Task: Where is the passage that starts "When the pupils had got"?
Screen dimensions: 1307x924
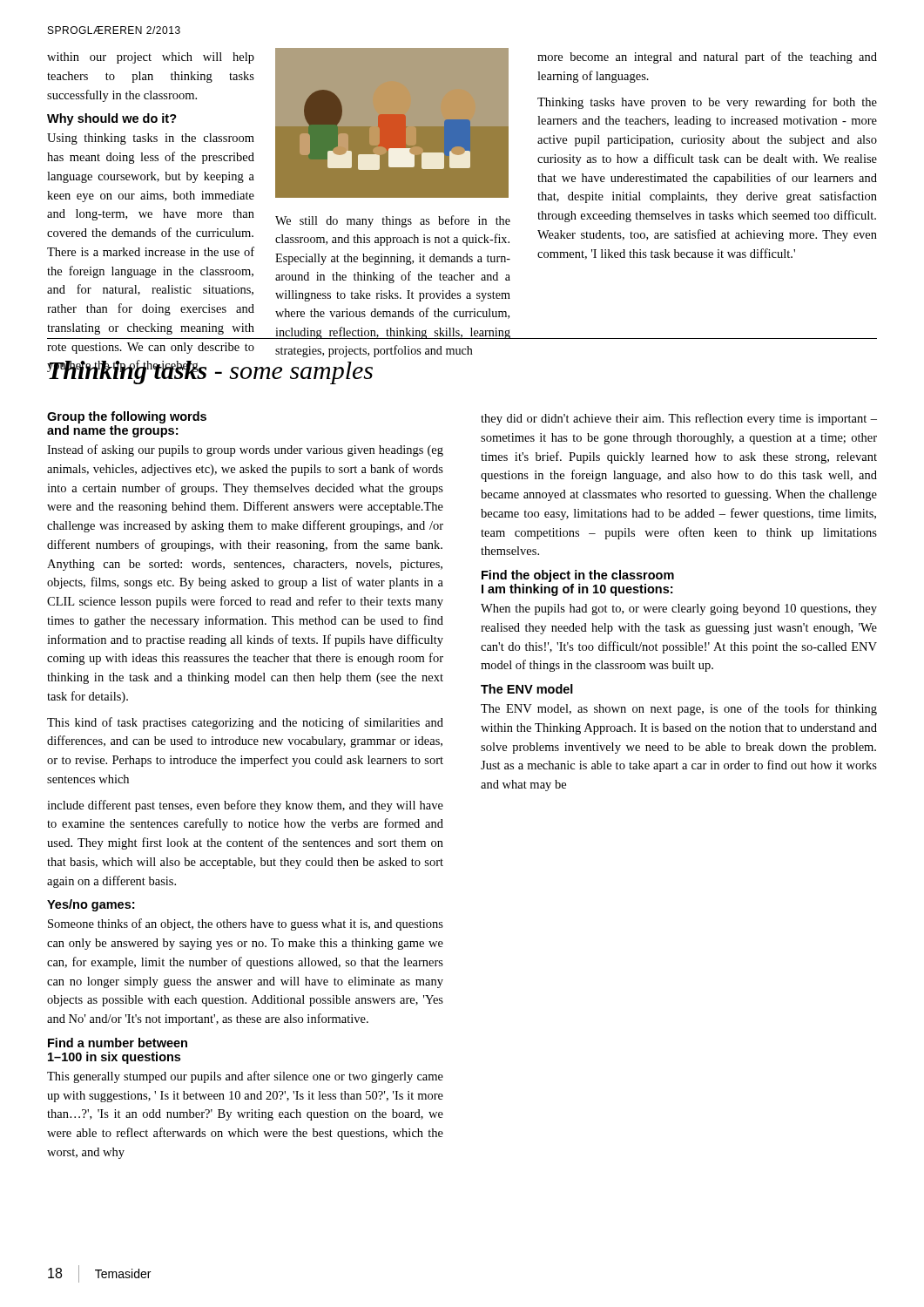Action: pyautogui.click(x=679, y=637)
